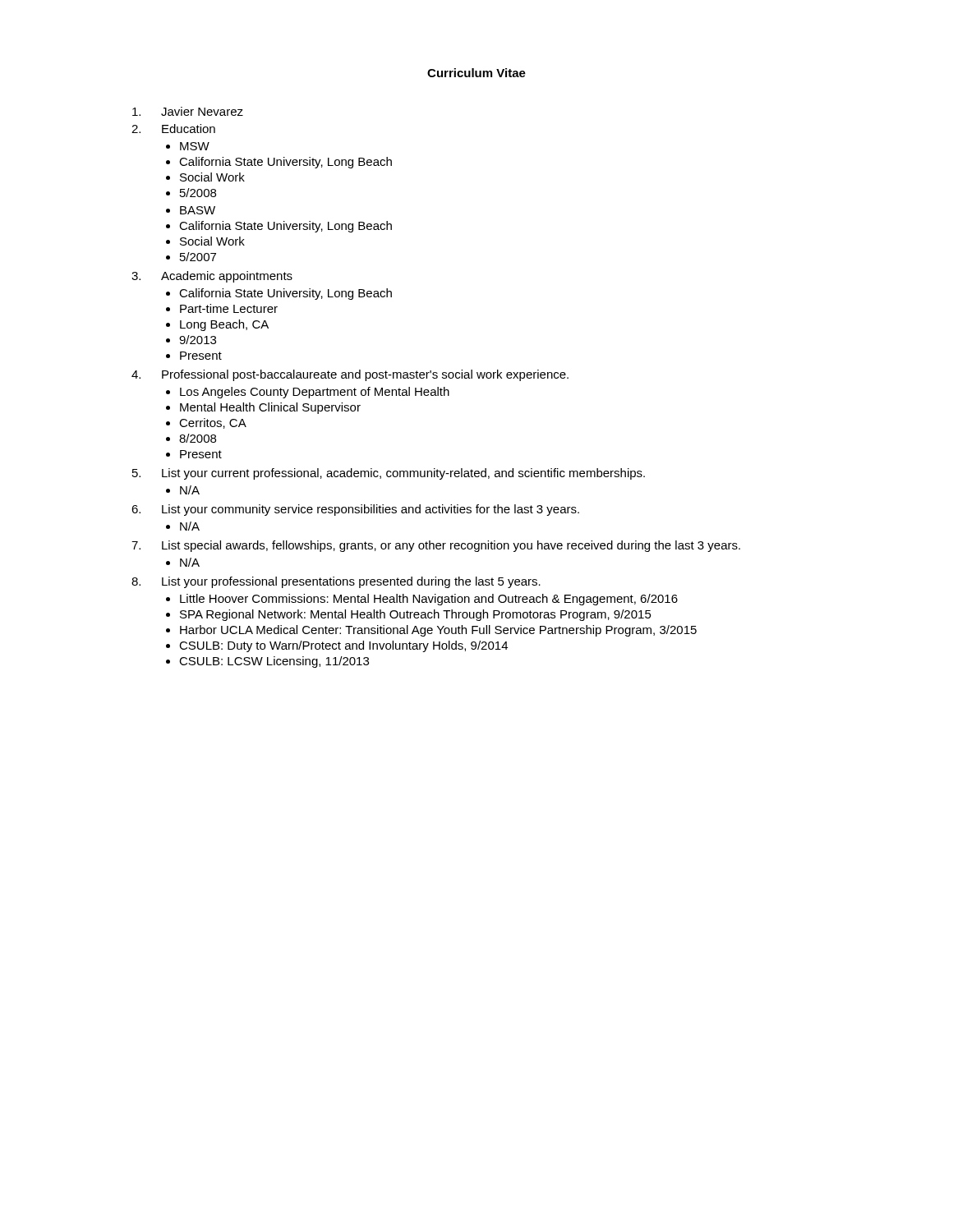Find the block on this page that starts "4. Professional post-baccalaureate and"
The width and height of the screenshot is (953, 1232).
(x=350, y=375)
